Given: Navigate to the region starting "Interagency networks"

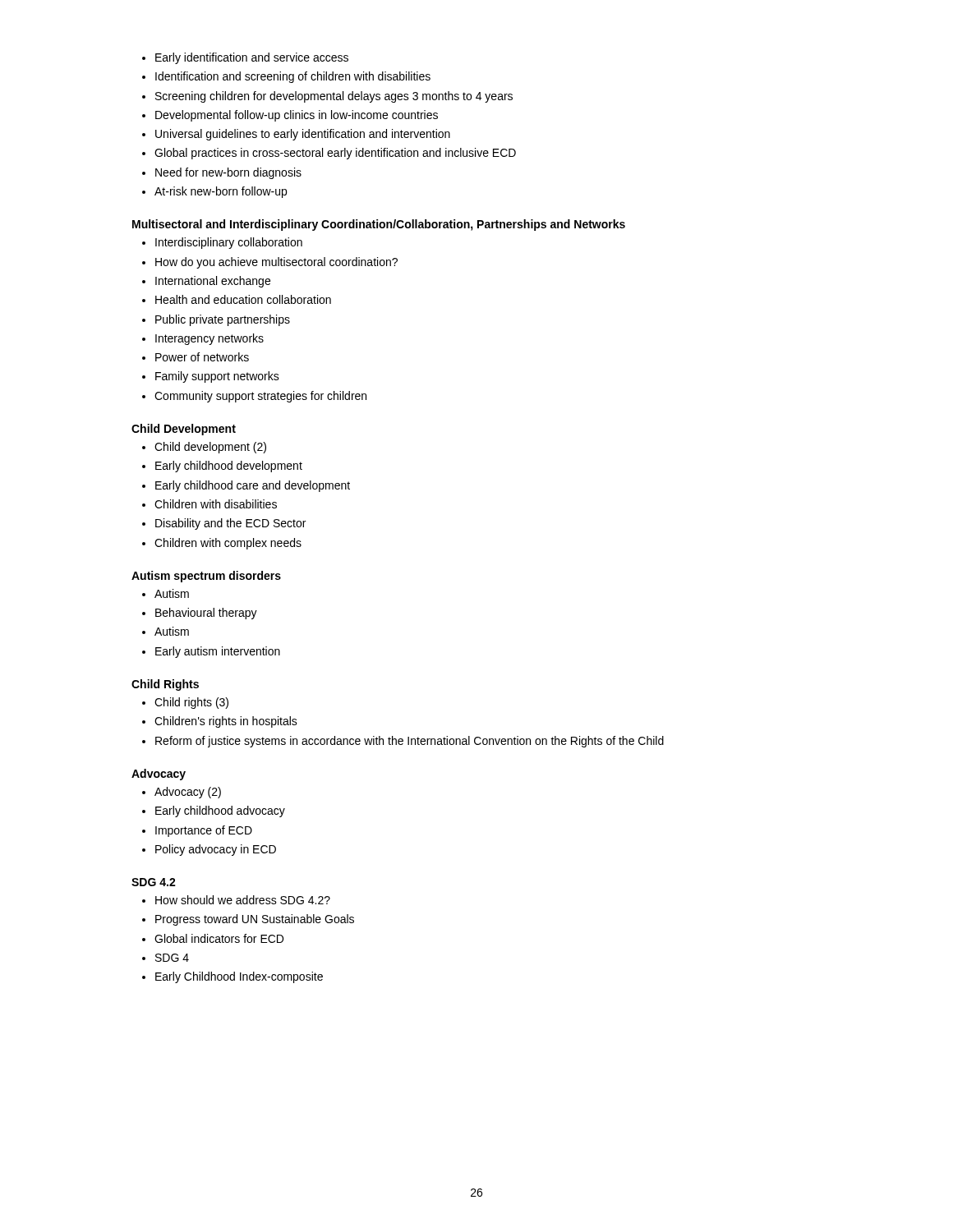Looking at the screenshot, I should point(209,338).
